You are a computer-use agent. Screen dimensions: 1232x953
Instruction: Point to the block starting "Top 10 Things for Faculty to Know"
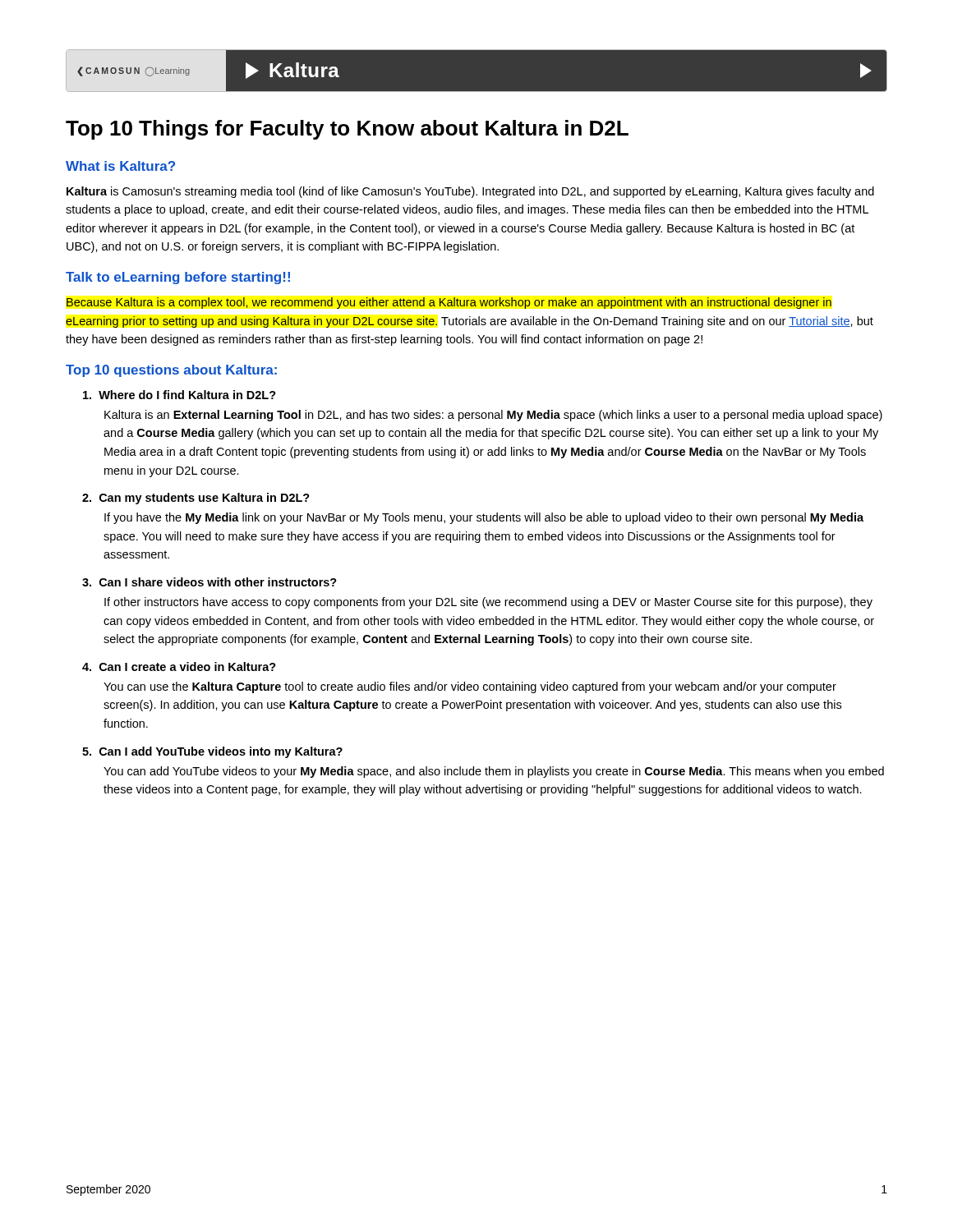pos(347,128)
